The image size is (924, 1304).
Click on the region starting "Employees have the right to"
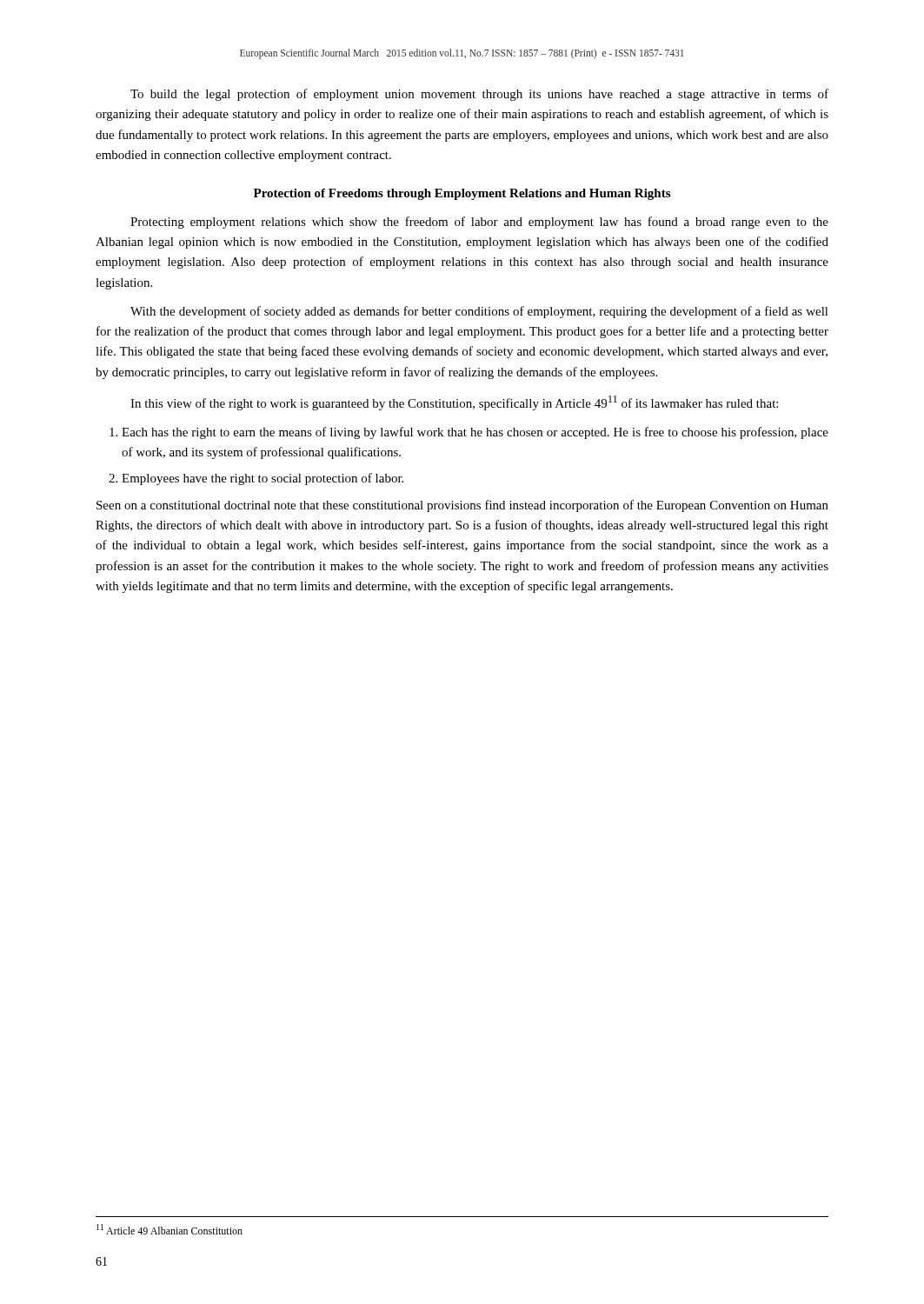263,479
